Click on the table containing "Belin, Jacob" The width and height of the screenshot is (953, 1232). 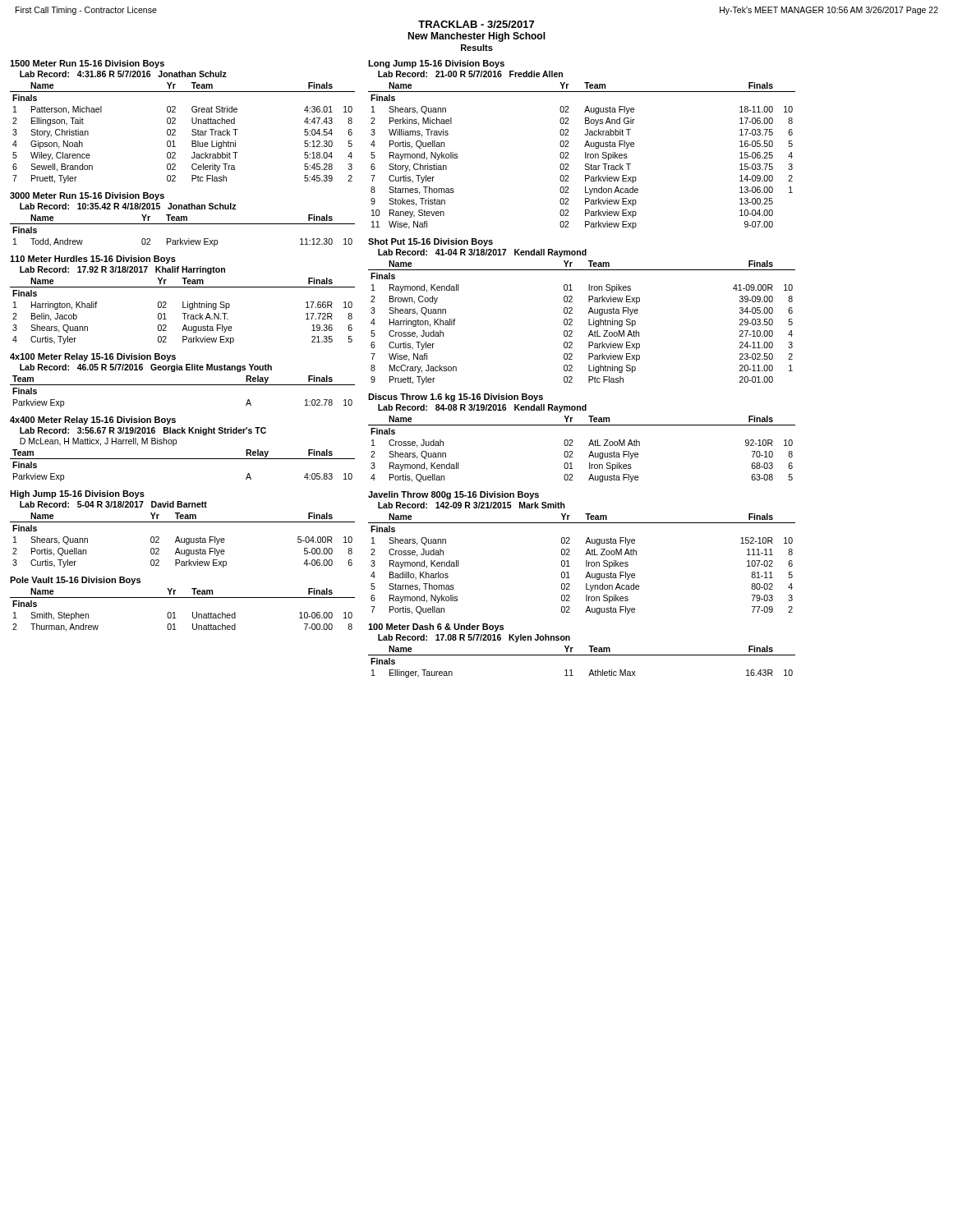point(182,310)
